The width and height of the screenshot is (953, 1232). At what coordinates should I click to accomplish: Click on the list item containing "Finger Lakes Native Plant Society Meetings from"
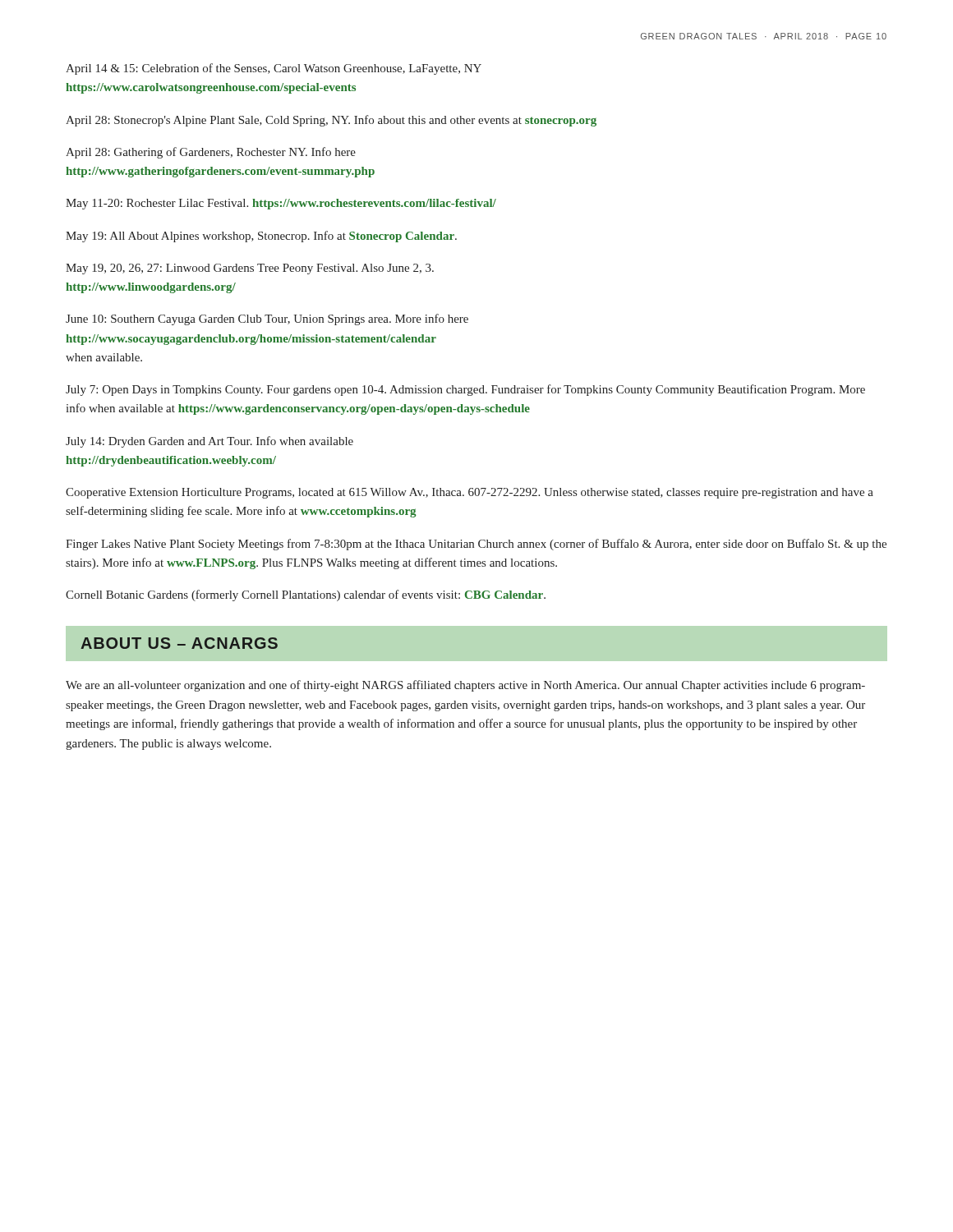pos(476,553)
